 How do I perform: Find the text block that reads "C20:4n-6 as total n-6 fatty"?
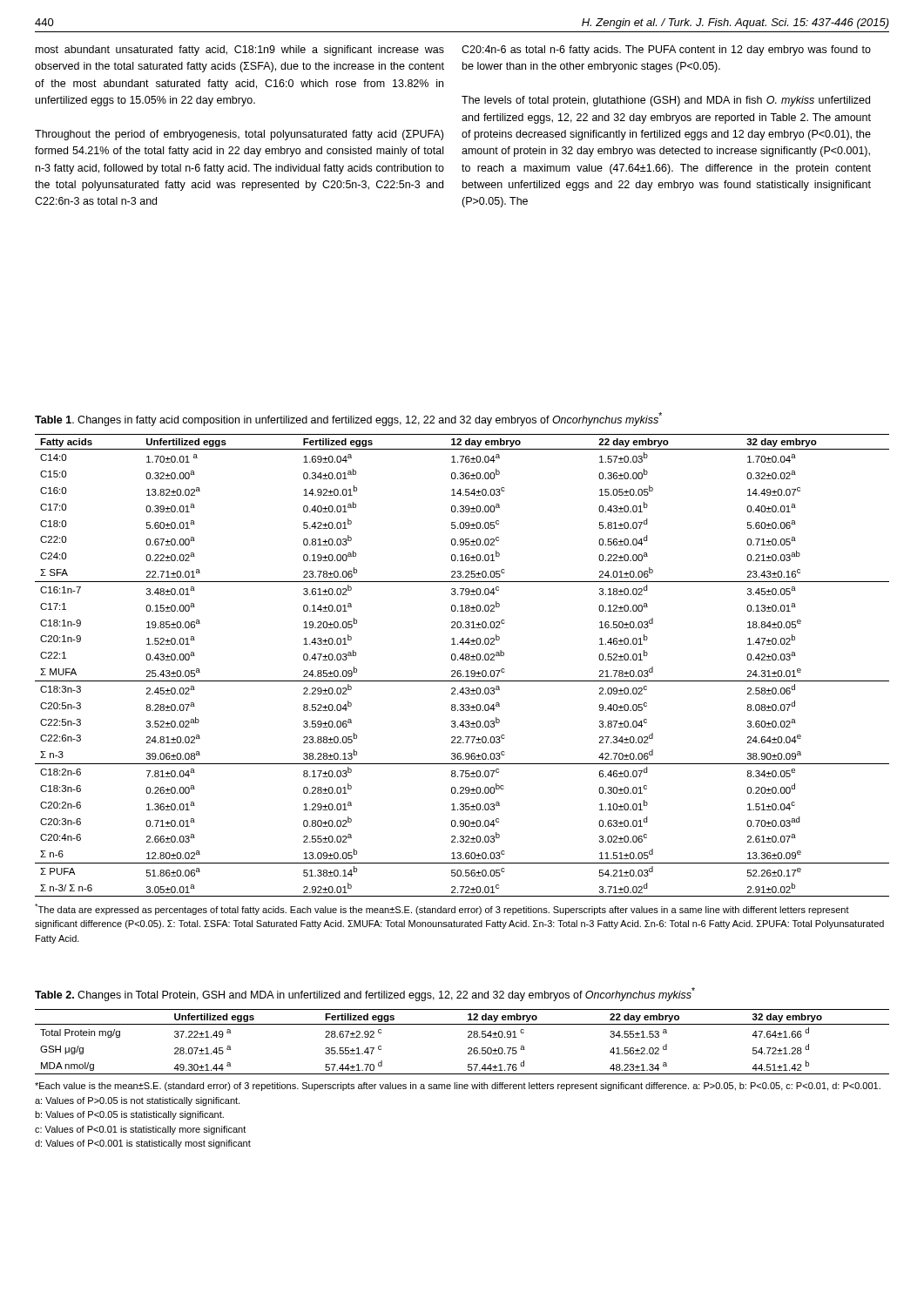(x=666, y=126)
